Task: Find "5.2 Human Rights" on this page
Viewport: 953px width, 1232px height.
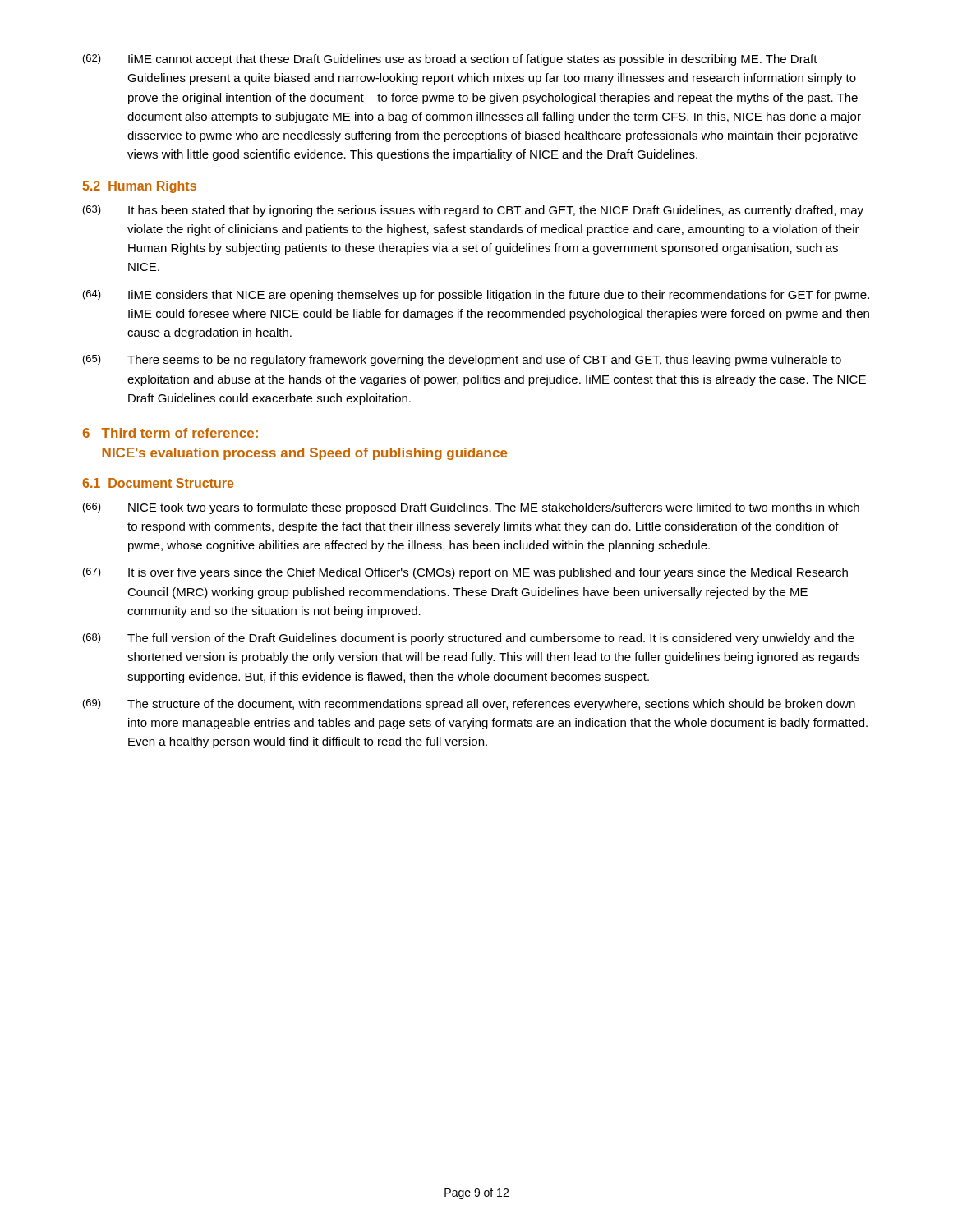Action: (139, 186)
